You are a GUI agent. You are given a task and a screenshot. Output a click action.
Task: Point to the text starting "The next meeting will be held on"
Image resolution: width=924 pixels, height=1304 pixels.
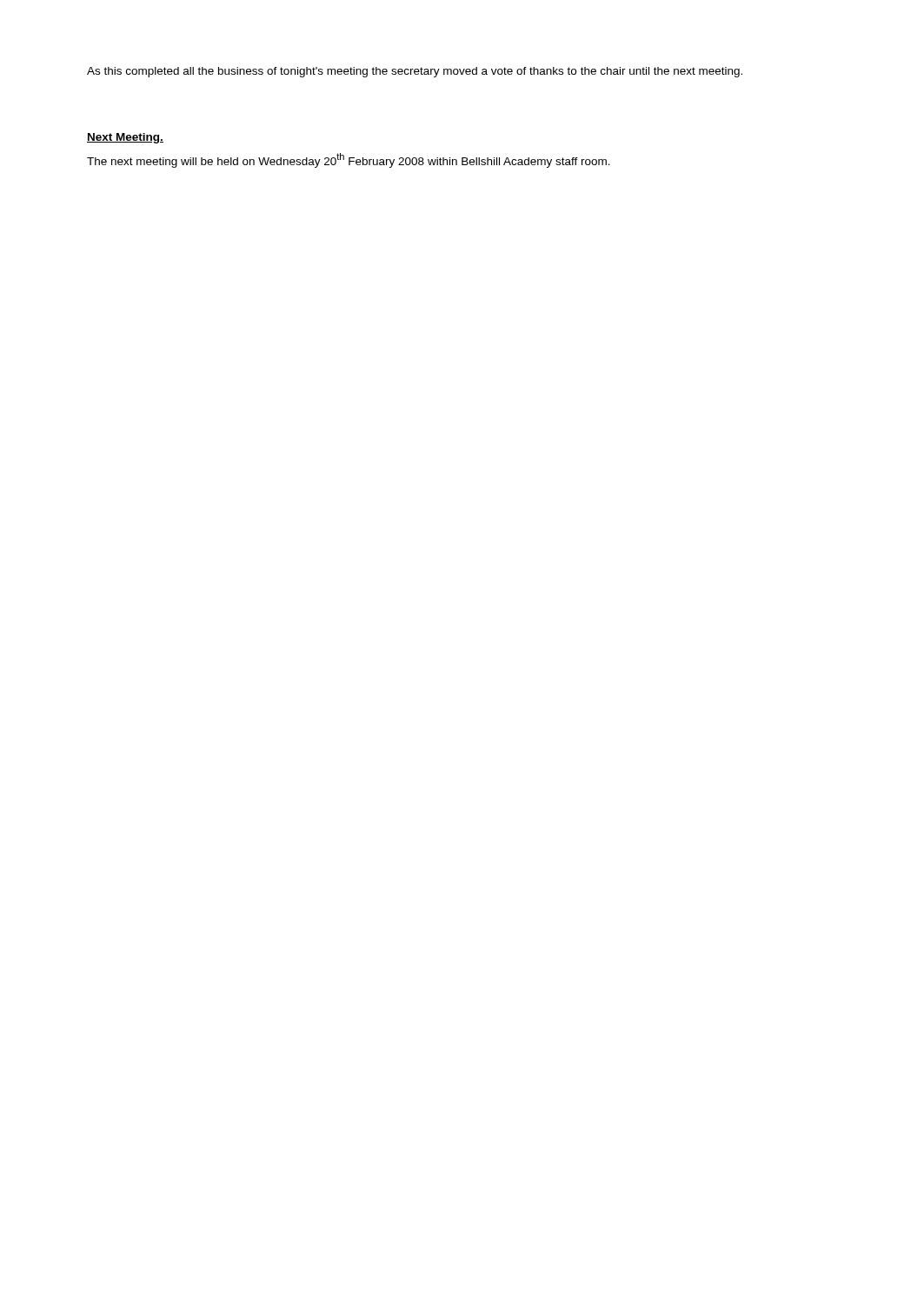(x=349, y=159)
